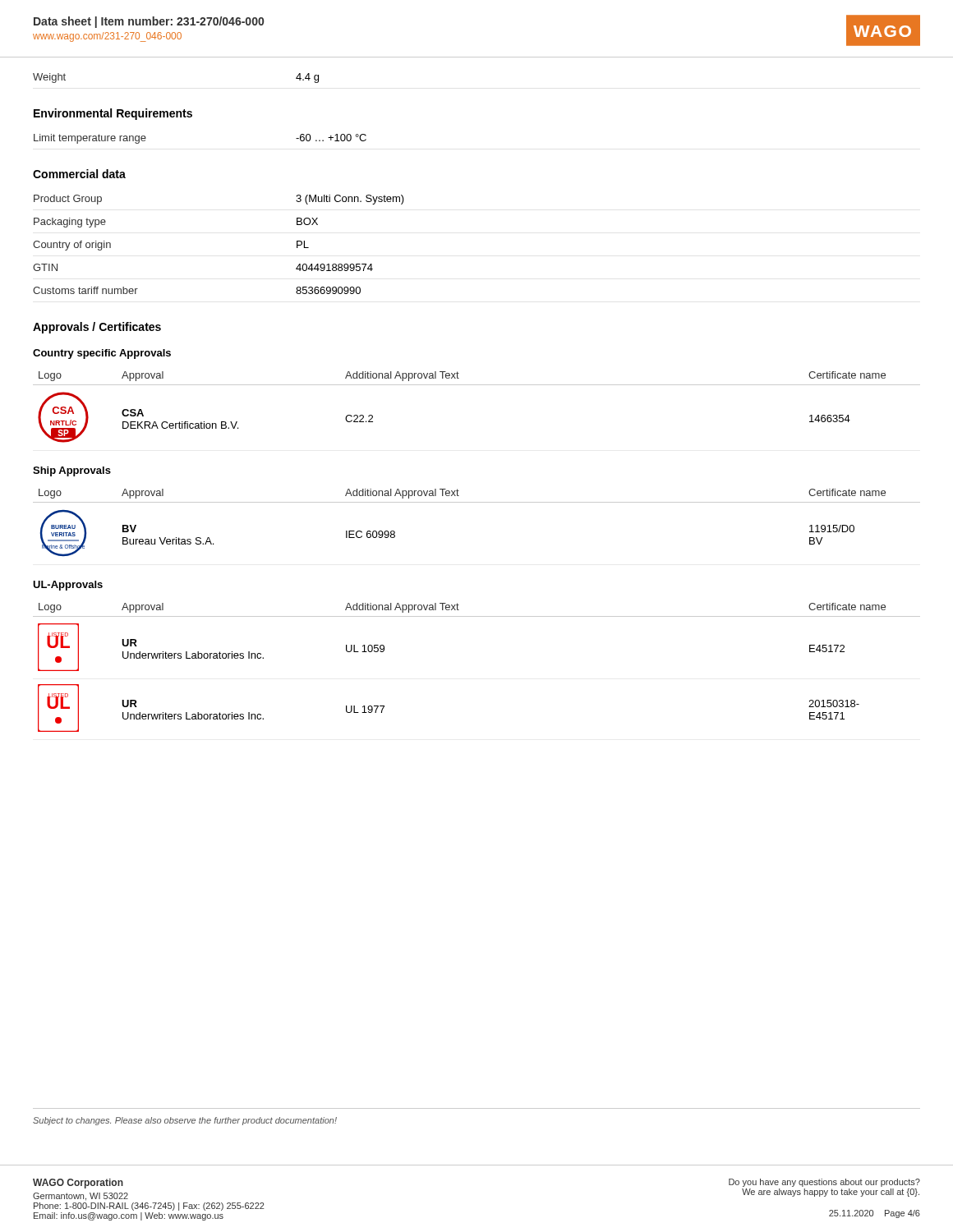953x1232 pixels.
Task: Find the block on this page that starts "Subject to changes. Please"
Action: click(185, 1120)
